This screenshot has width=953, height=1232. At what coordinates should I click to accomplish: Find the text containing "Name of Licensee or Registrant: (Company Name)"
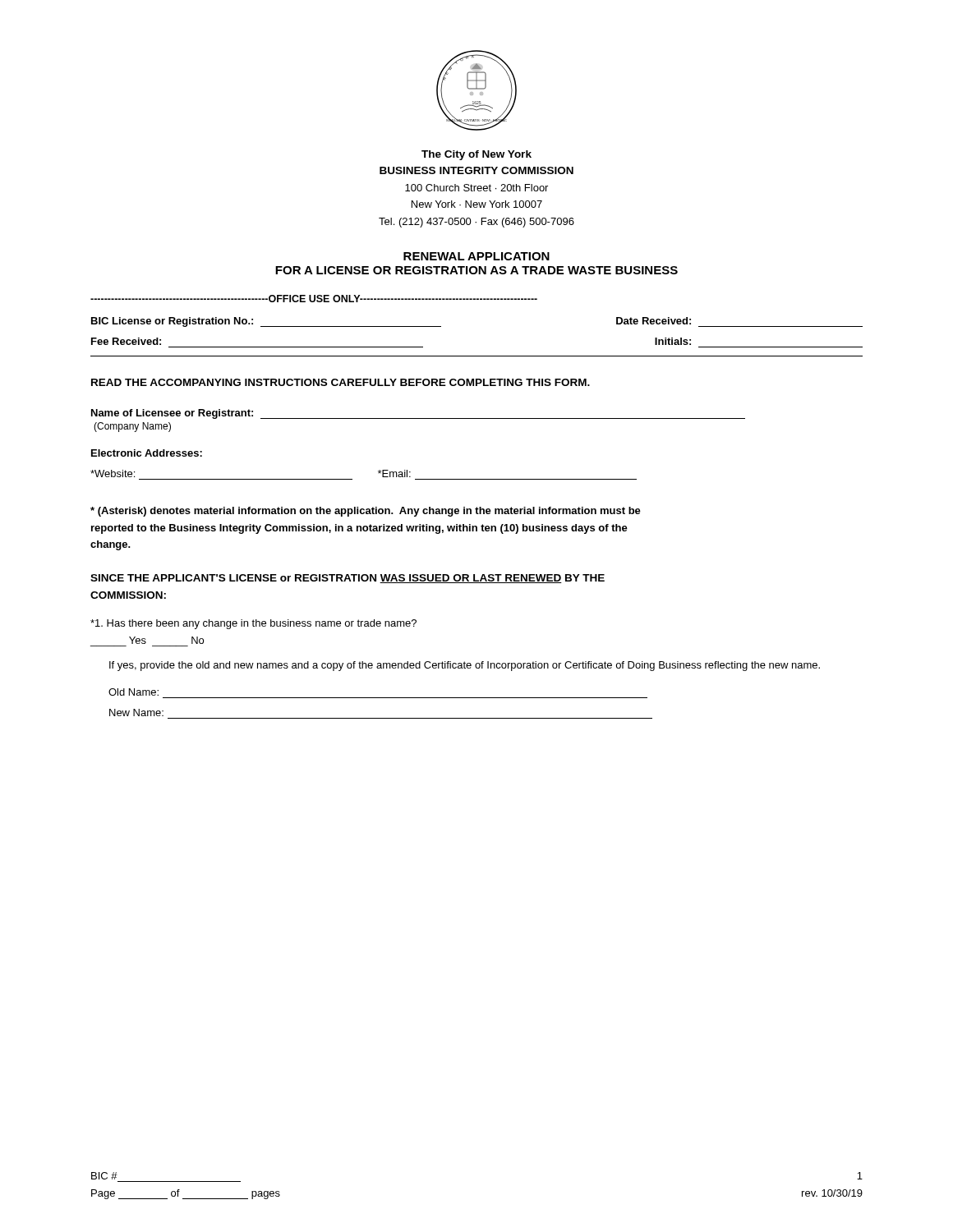tap(476, 419)
